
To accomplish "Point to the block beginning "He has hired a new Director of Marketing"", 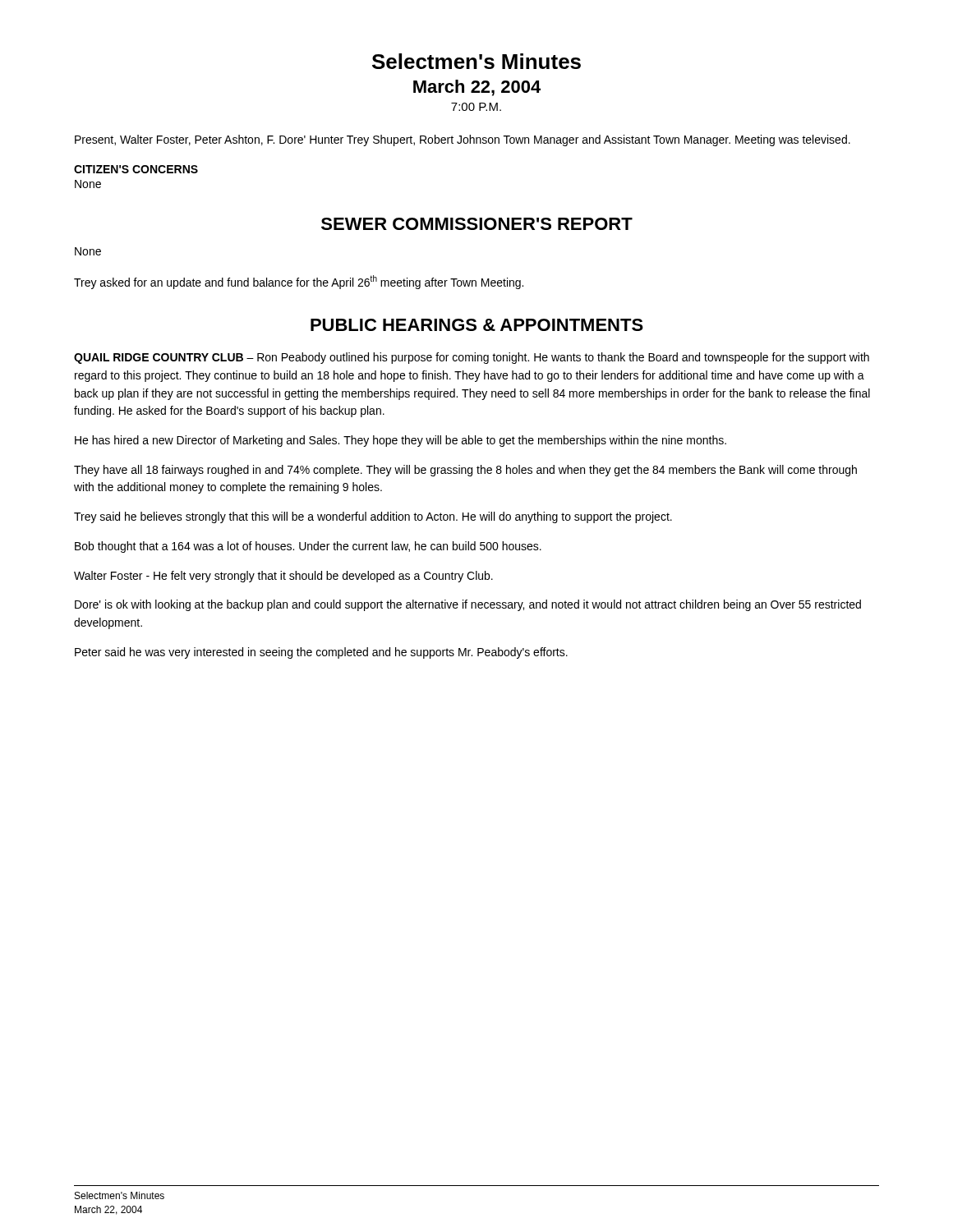I will (x=401, y=440).
